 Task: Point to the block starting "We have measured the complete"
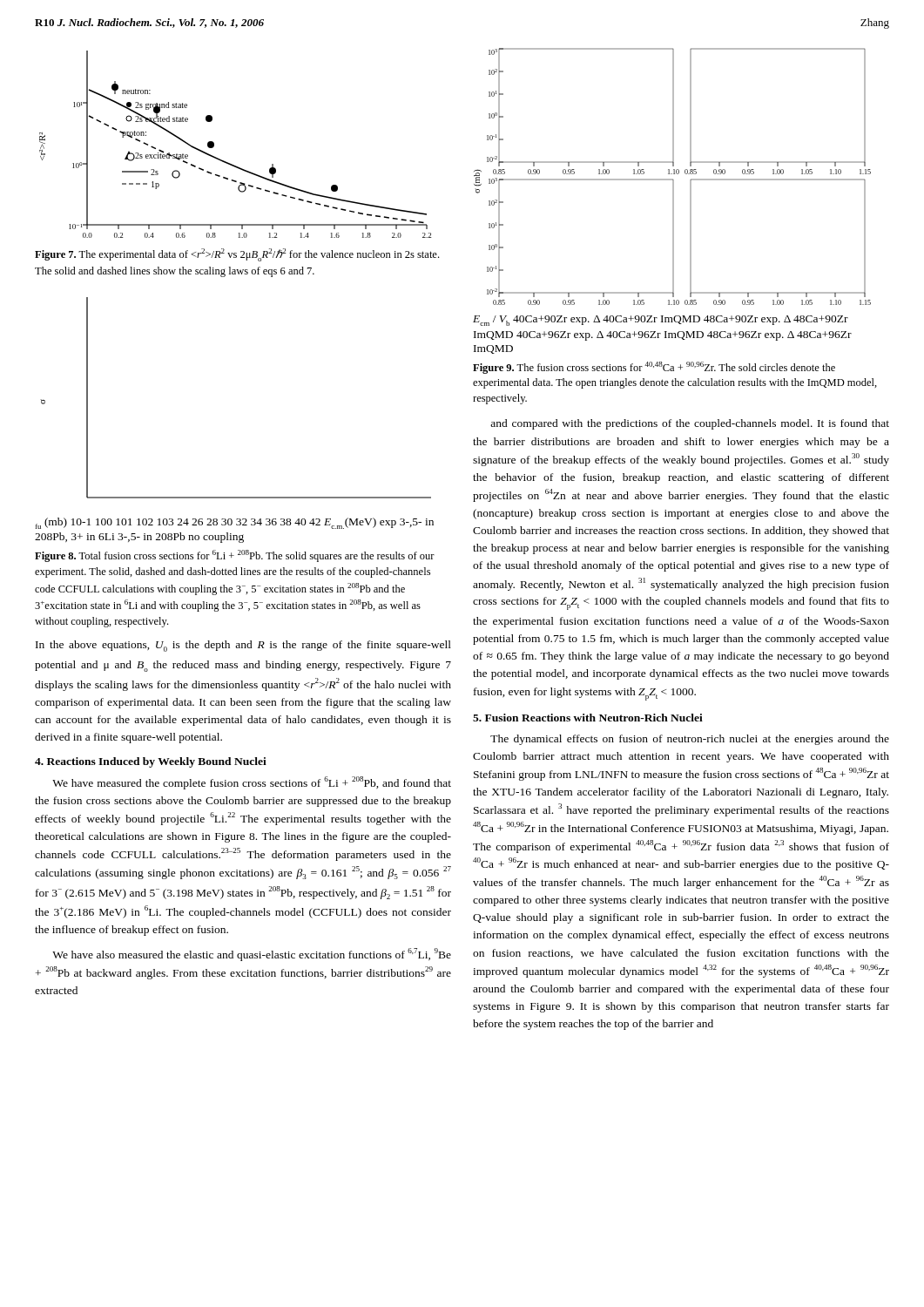243,855
